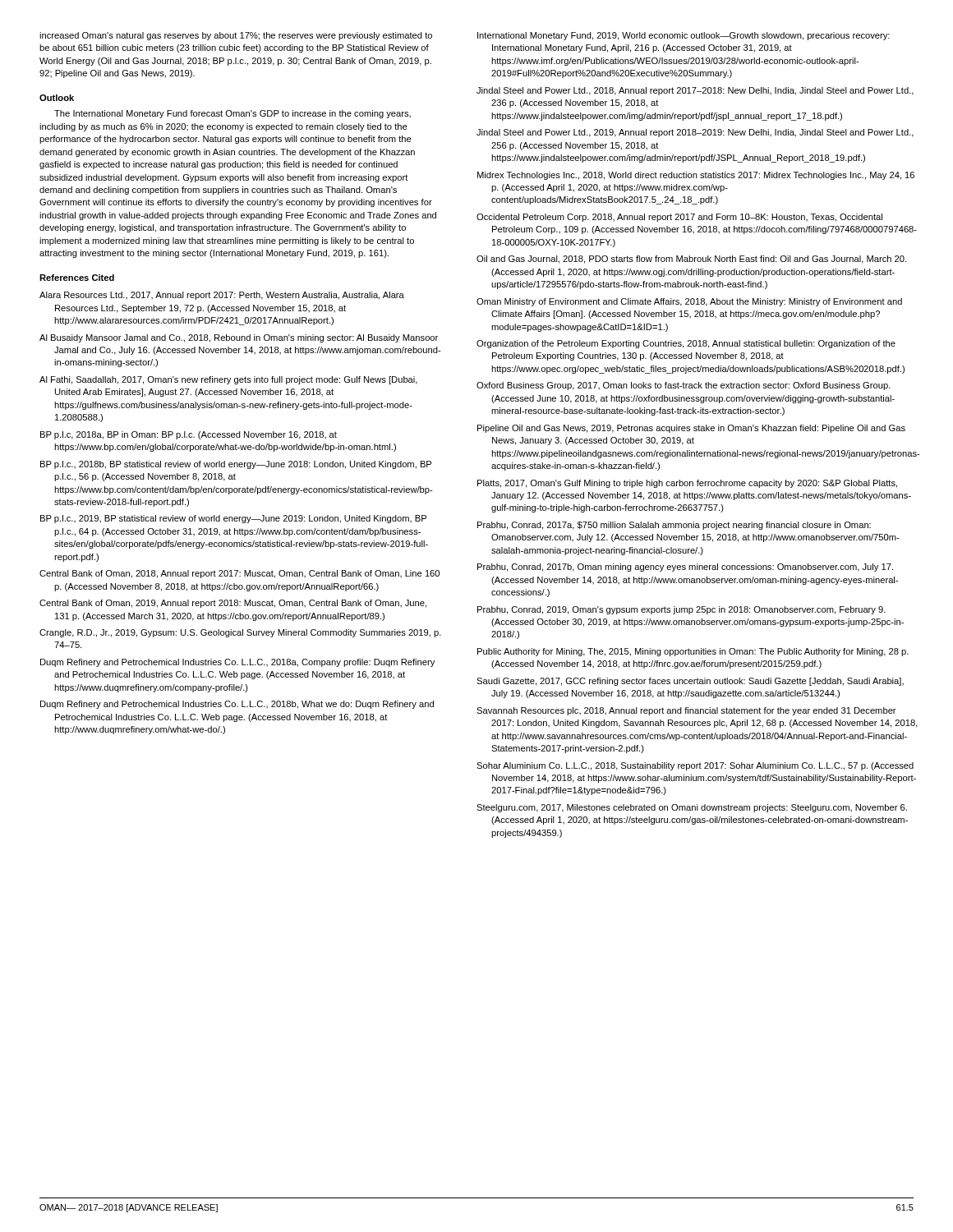Find the block on this page that starts "Alara Resources Ltd., 2017, Annual"
The image size is (953, 1232).
pos(222,308)
